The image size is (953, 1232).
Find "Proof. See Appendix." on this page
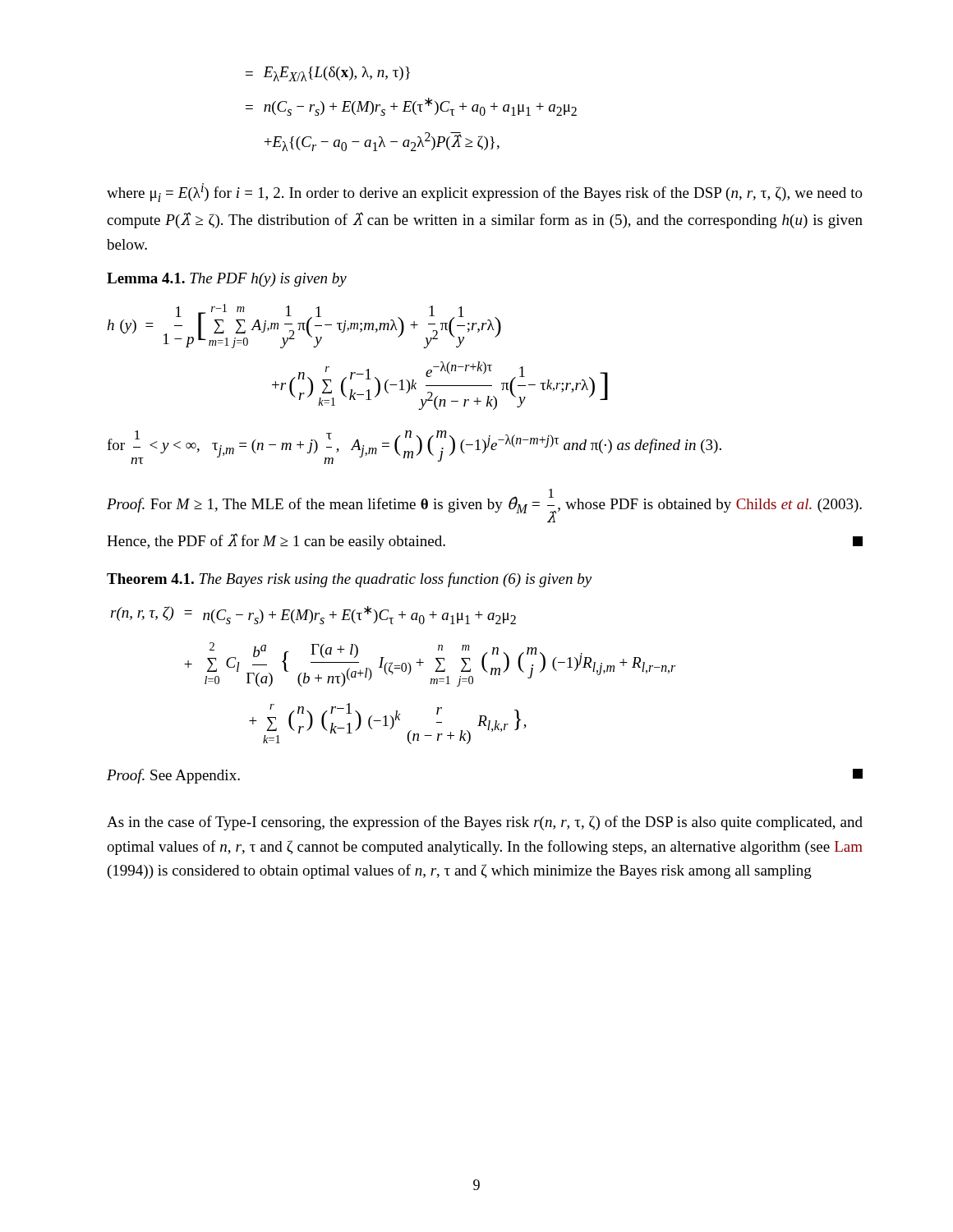[x=165, y=776]
